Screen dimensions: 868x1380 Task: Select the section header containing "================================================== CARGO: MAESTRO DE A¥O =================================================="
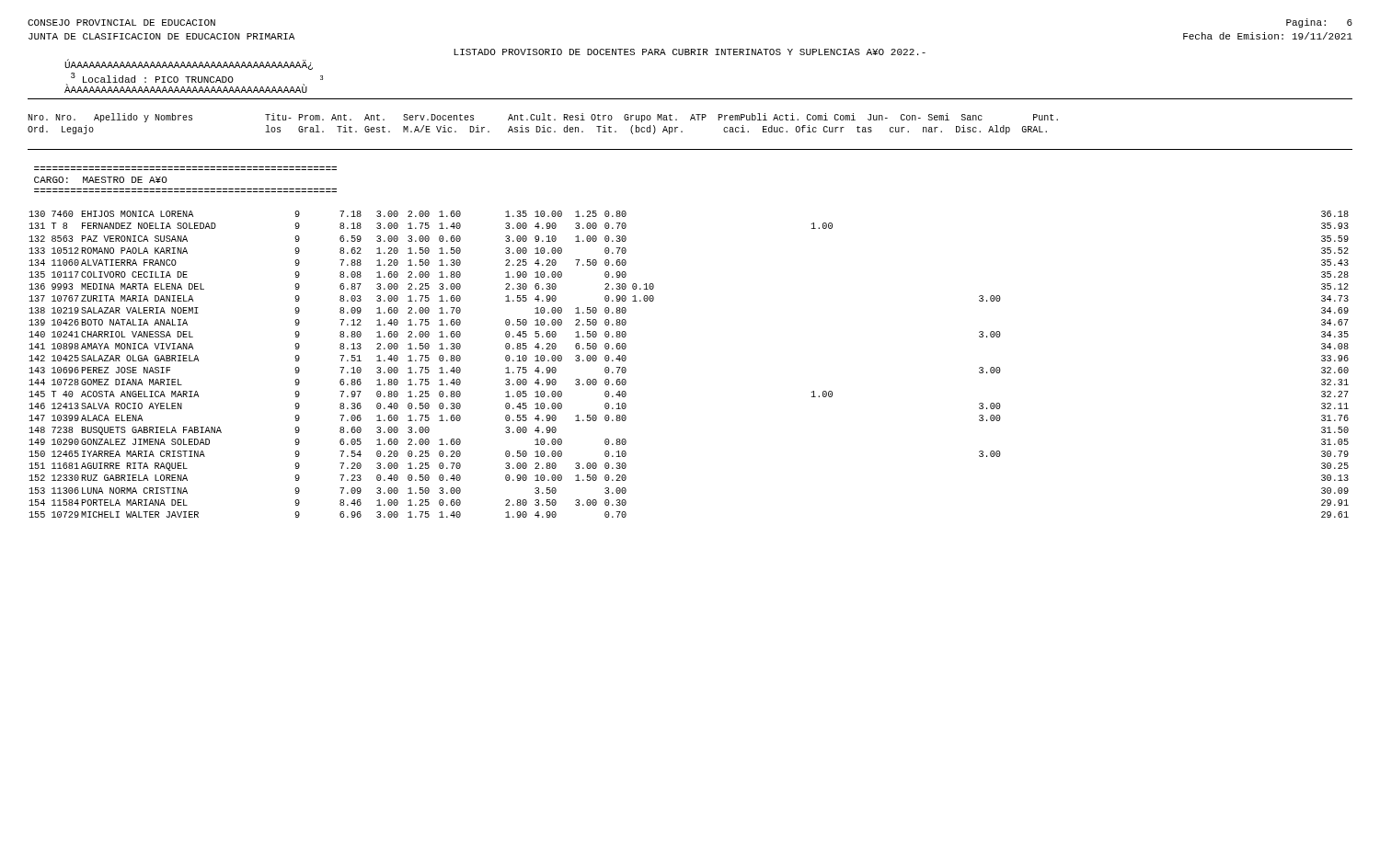click(182, 186)
